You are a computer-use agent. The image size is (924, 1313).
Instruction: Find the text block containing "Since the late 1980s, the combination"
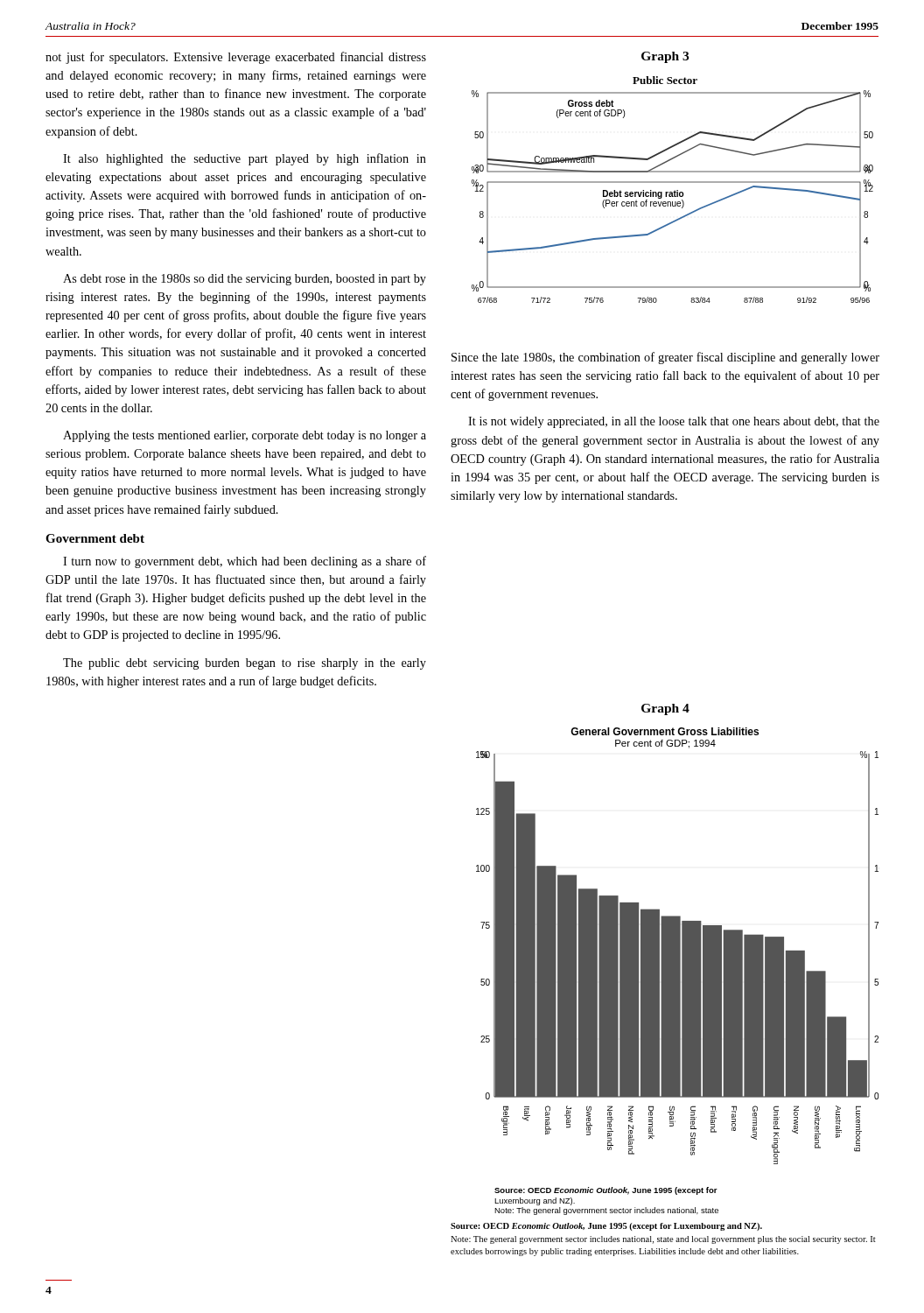[x=665, y=376]
